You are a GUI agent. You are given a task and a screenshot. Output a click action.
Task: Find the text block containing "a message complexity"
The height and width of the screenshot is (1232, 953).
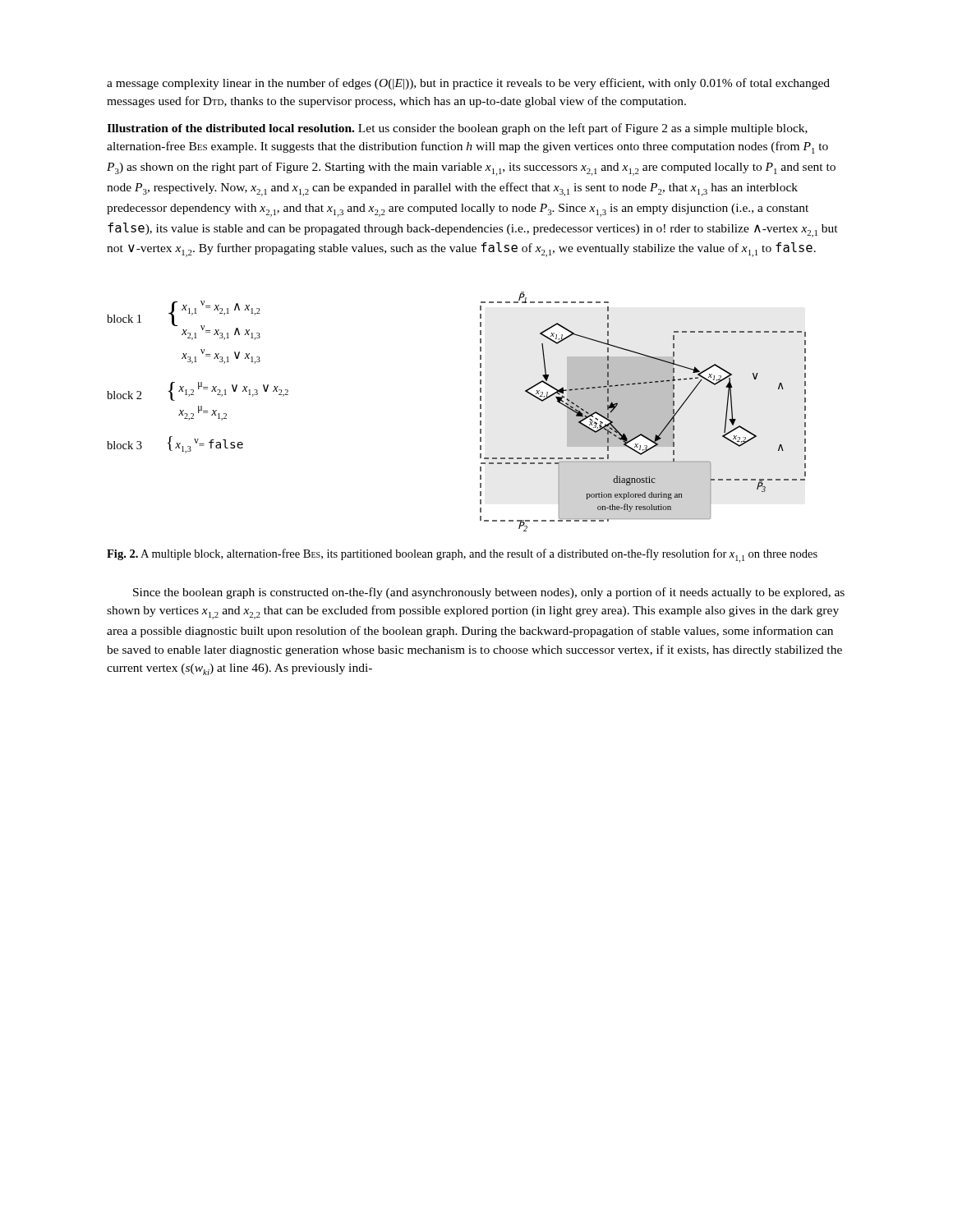click(476, 92)
